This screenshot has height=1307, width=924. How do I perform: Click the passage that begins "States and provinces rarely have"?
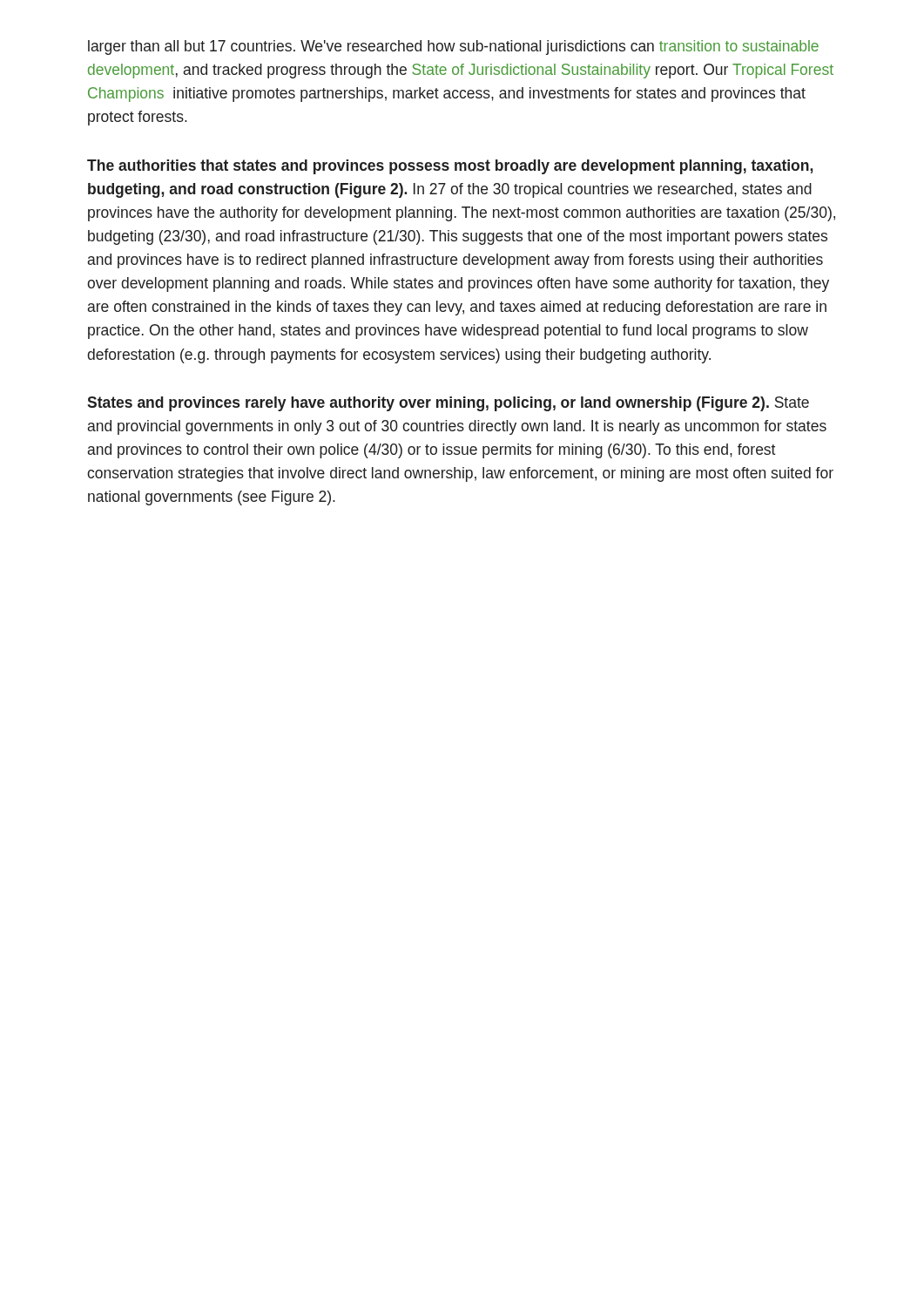click(x=460, y=450)
